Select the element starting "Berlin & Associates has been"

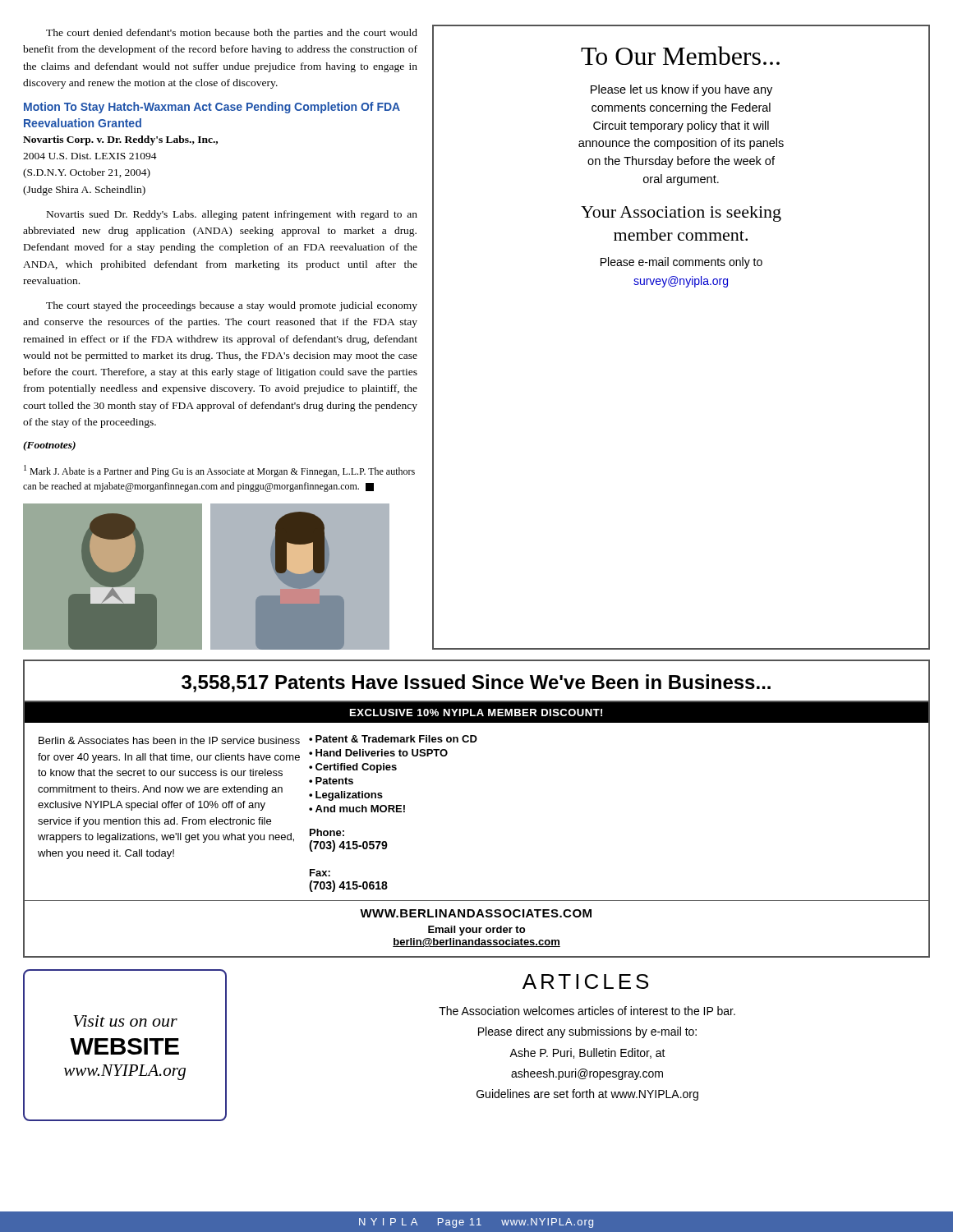169,797
